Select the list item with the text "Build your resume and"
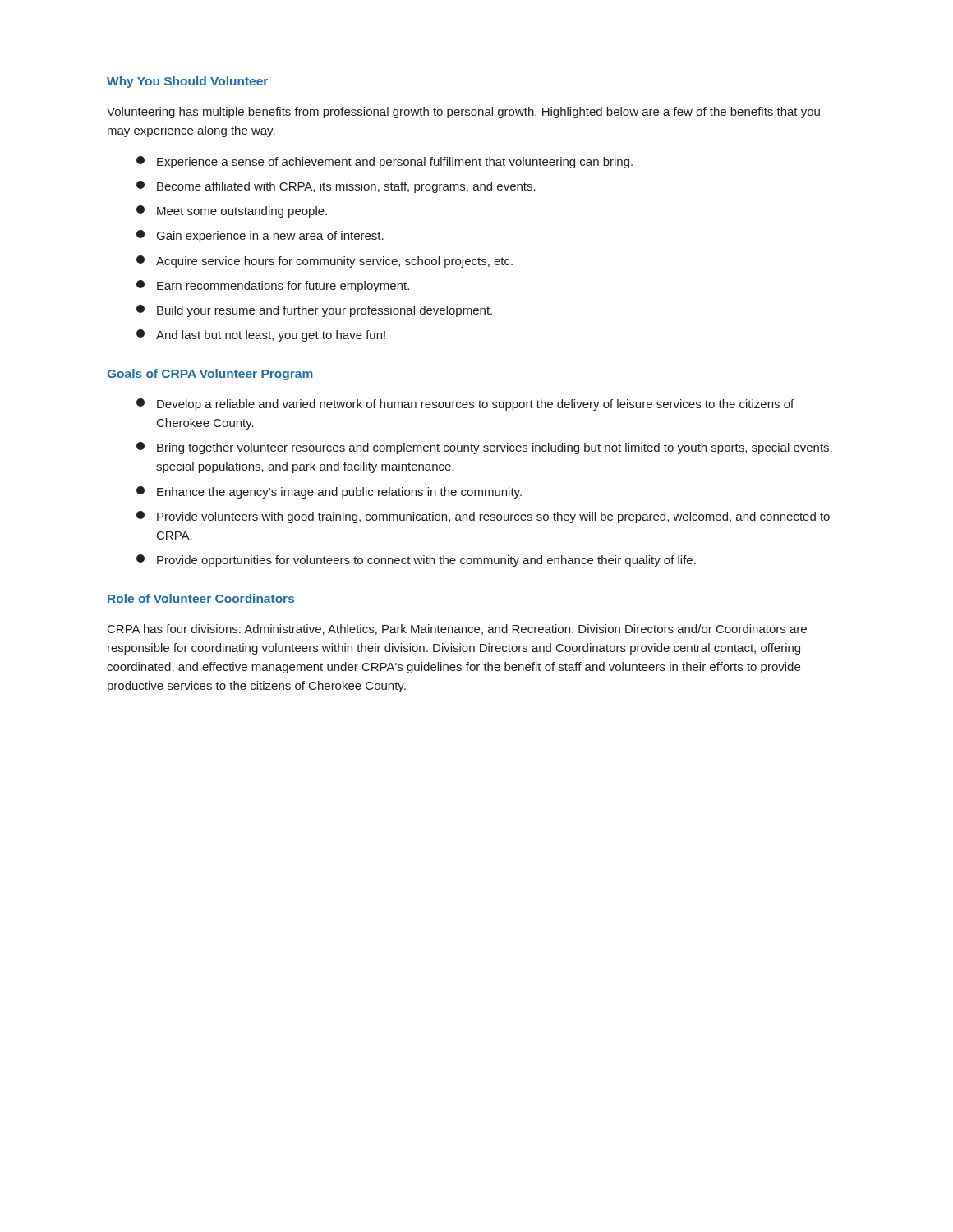 (x=315, y=310)
